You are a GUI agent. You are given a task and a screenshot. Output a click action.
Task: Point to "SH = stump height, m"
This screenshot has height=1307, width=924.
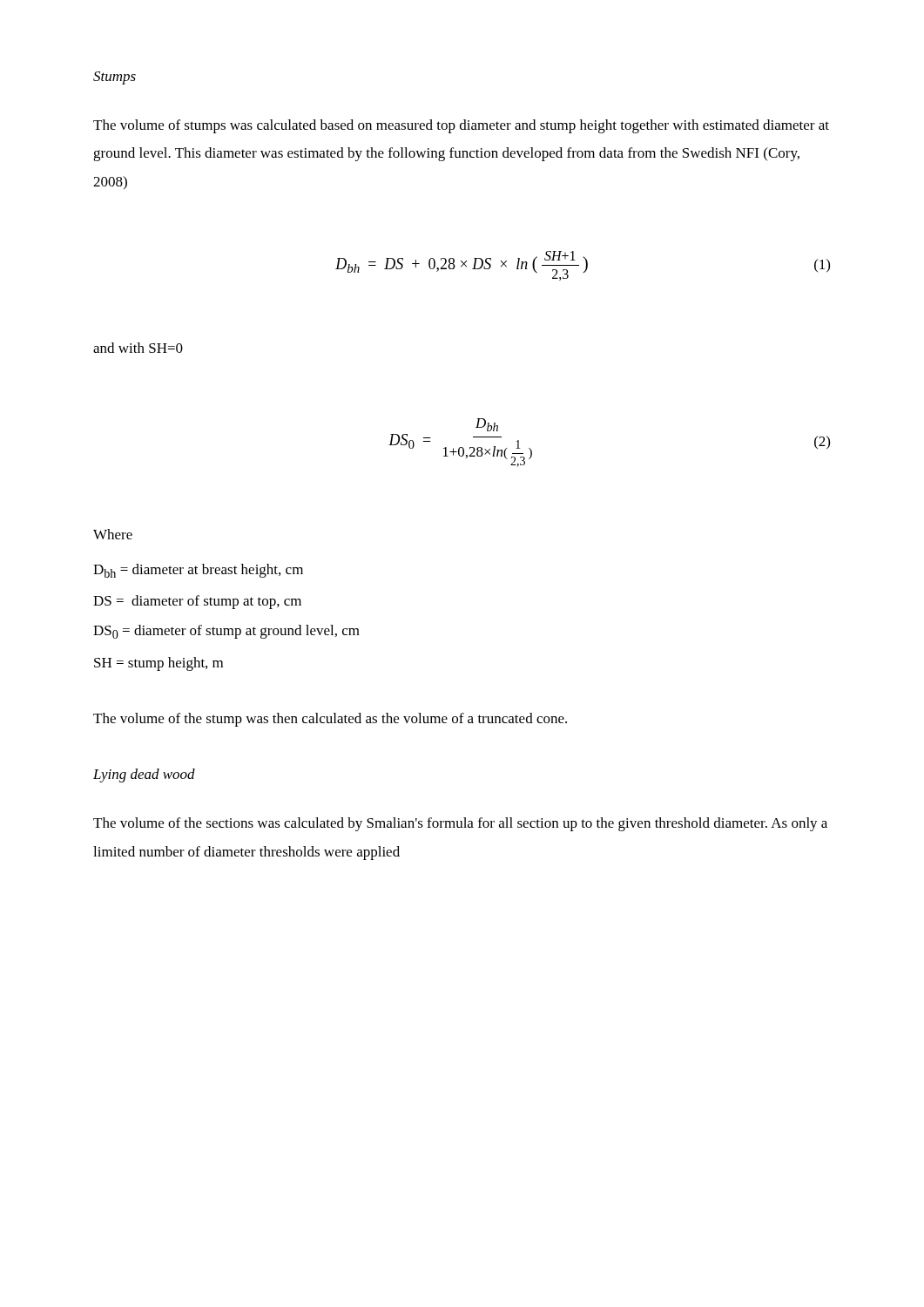coord(158,662)
